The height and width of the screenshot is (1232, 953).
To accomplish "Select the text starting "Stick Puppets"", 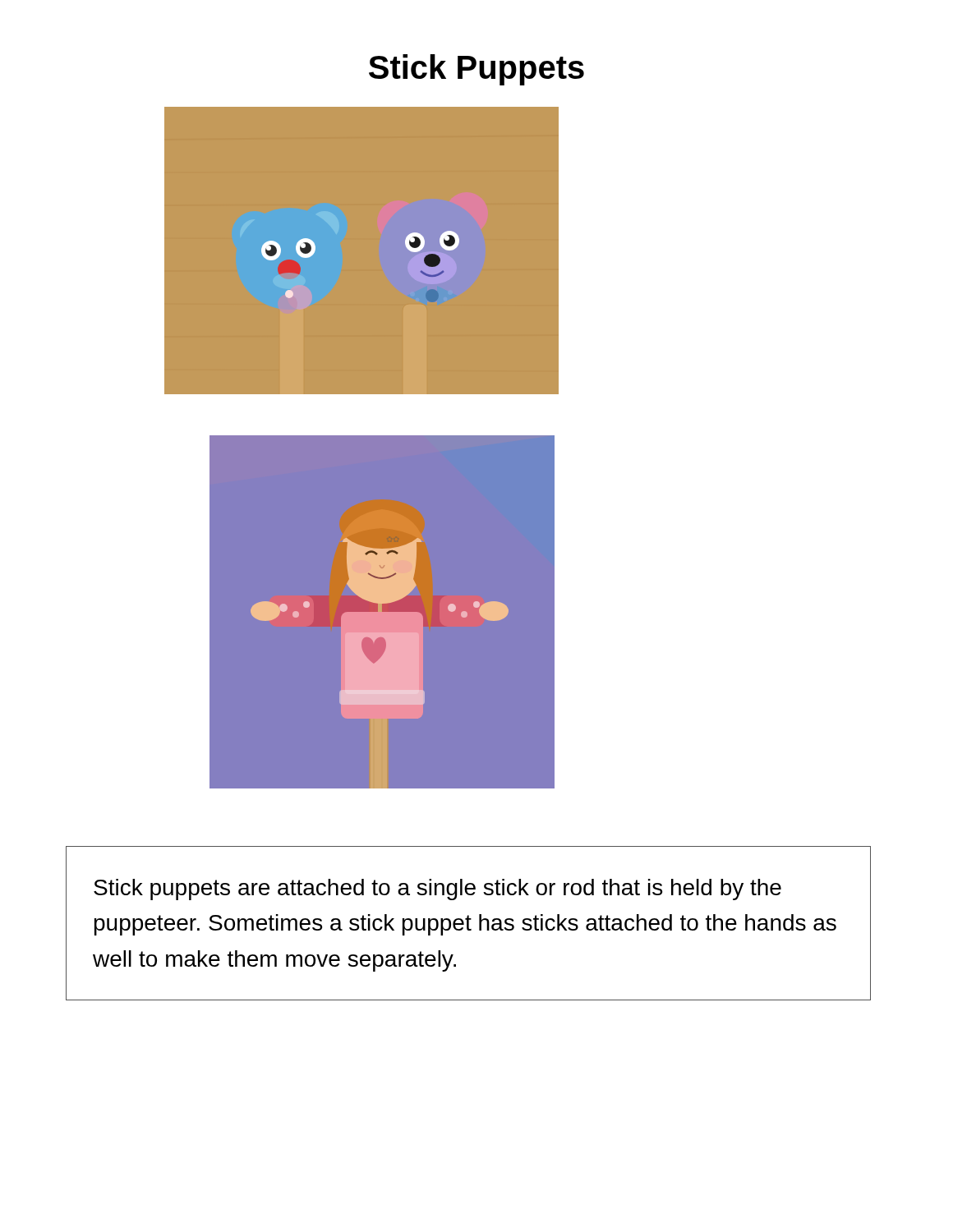I will click(x=476, y=68).
